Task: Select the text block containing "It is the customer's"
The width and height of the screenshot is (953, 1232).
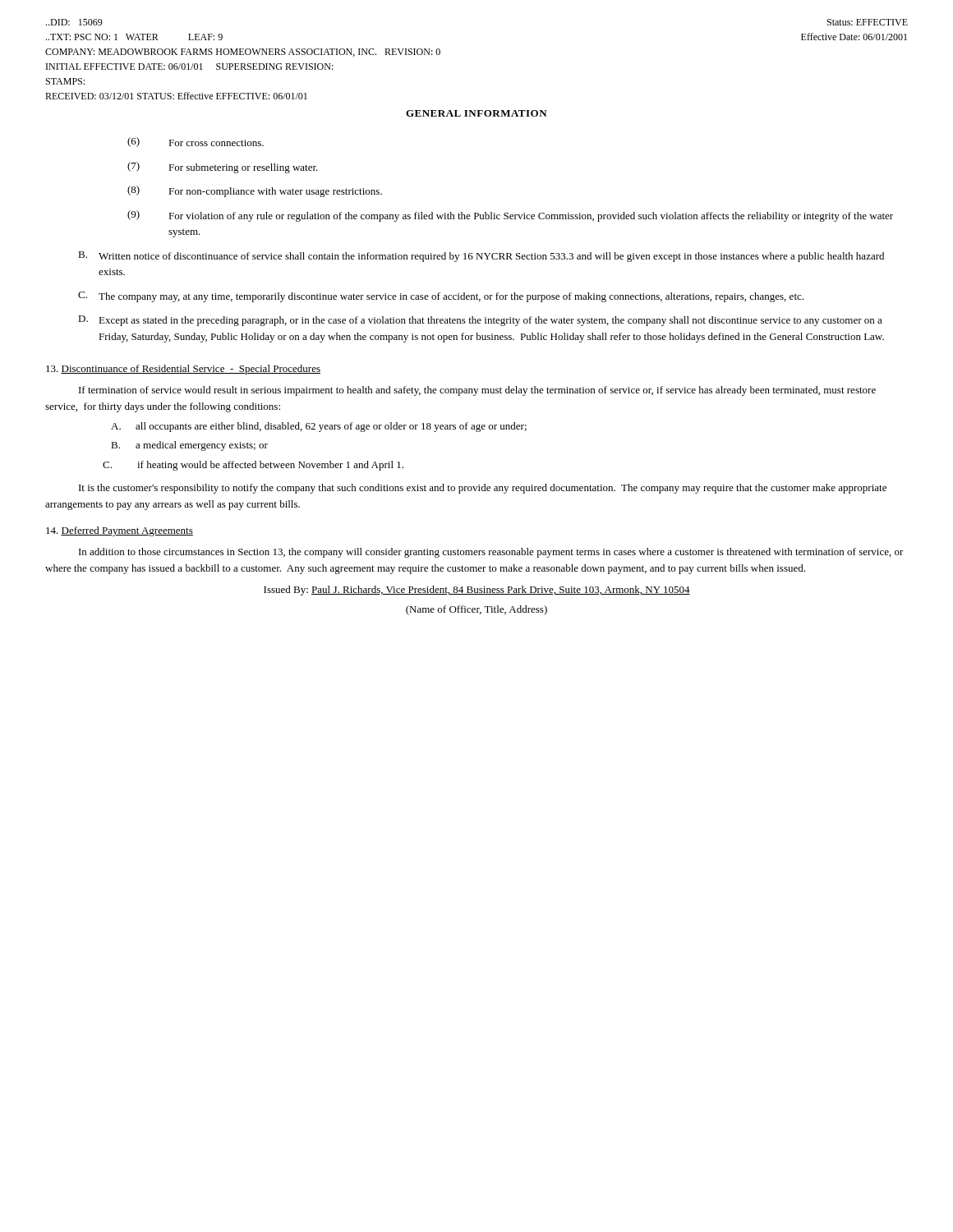Action: 466,496
